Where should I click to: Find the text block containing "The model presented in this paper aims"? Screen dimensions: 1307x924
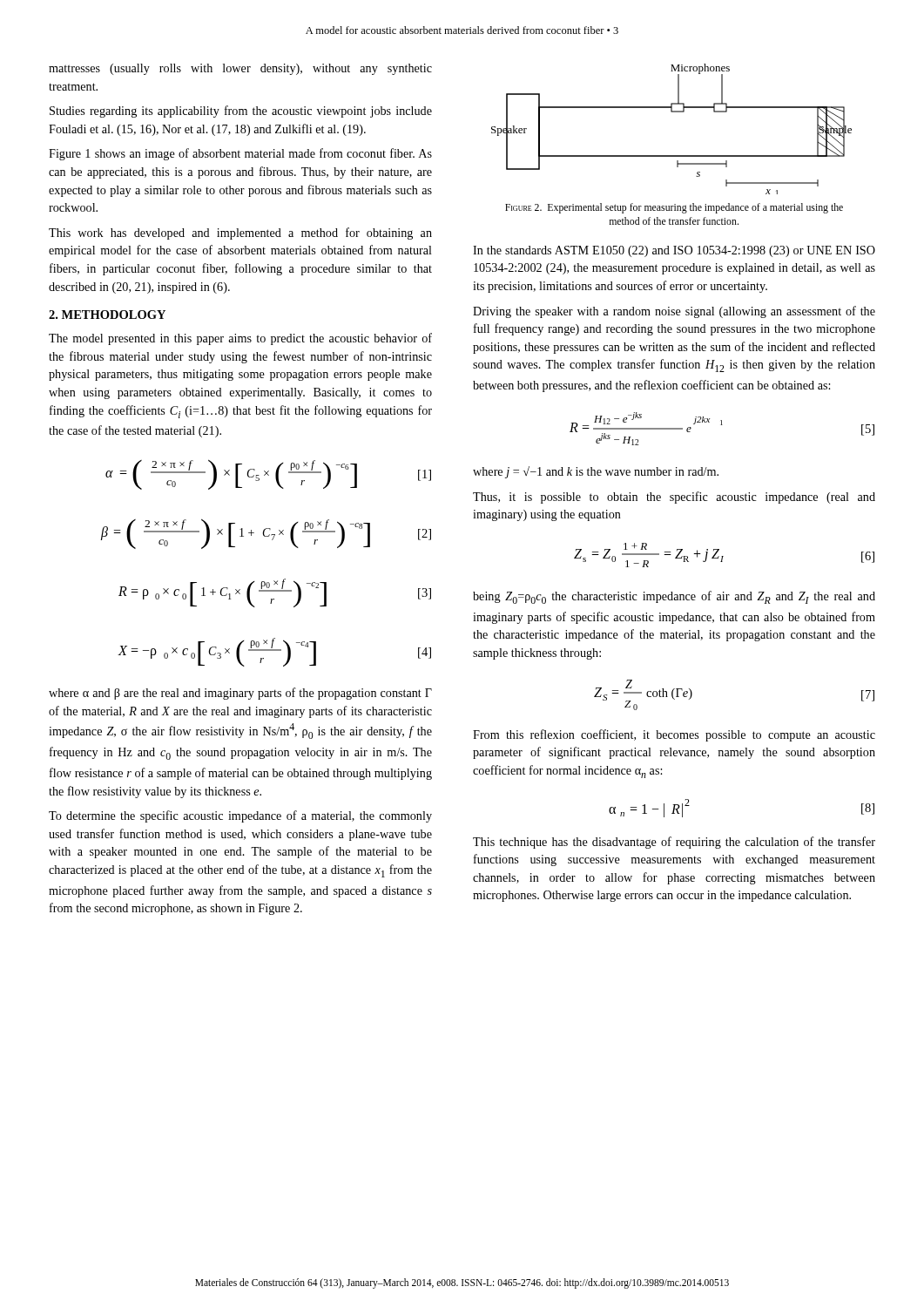pos(240,385)
